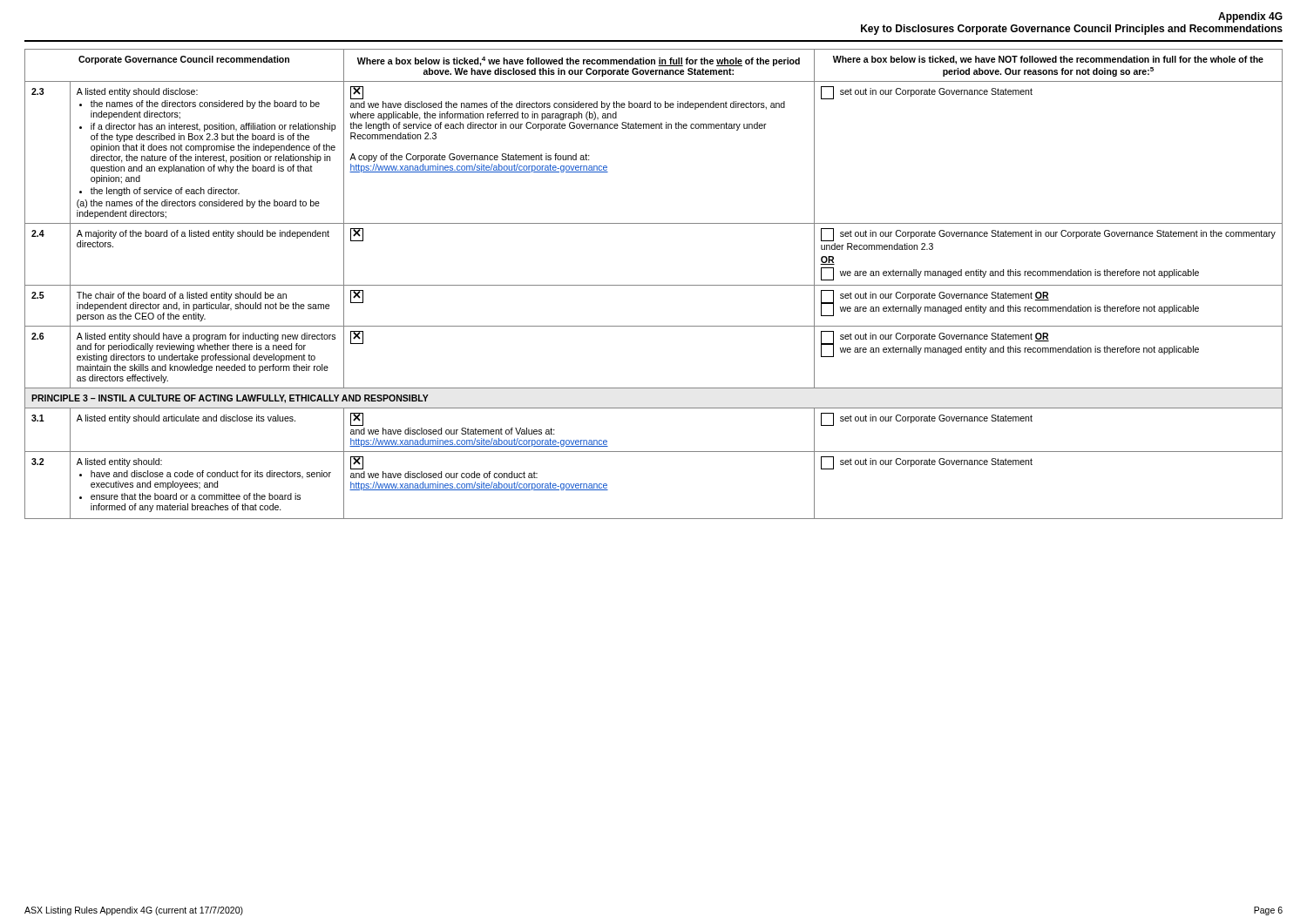The height and width of the screenshot is (924, 1307).
Task: Click the table
Action: pyautogui.click(x=654, y=284)
